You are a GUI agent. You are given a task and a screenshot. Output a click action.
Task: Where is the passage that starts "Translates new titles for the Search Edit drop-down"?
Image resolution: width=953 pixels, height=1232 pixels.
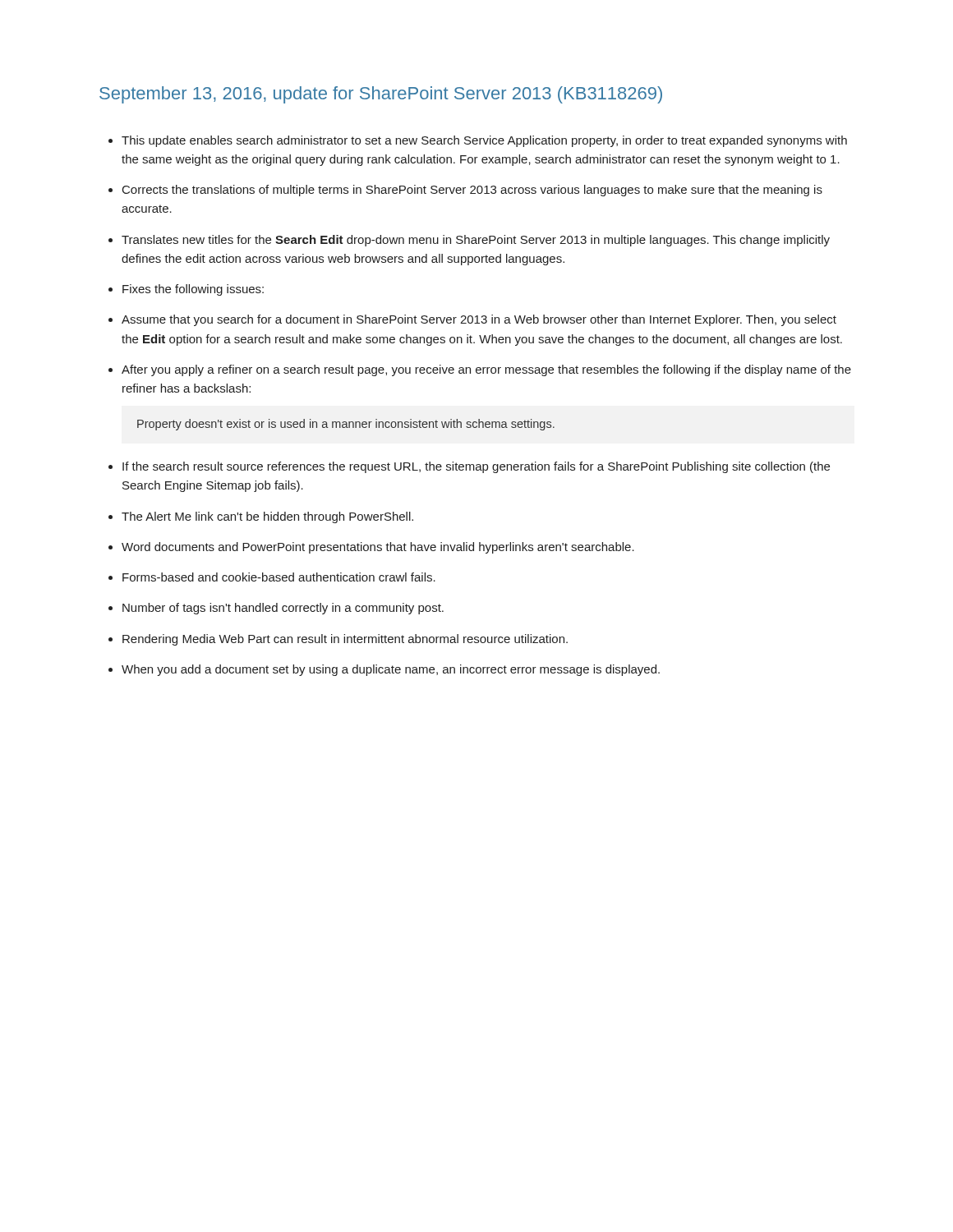476,249
